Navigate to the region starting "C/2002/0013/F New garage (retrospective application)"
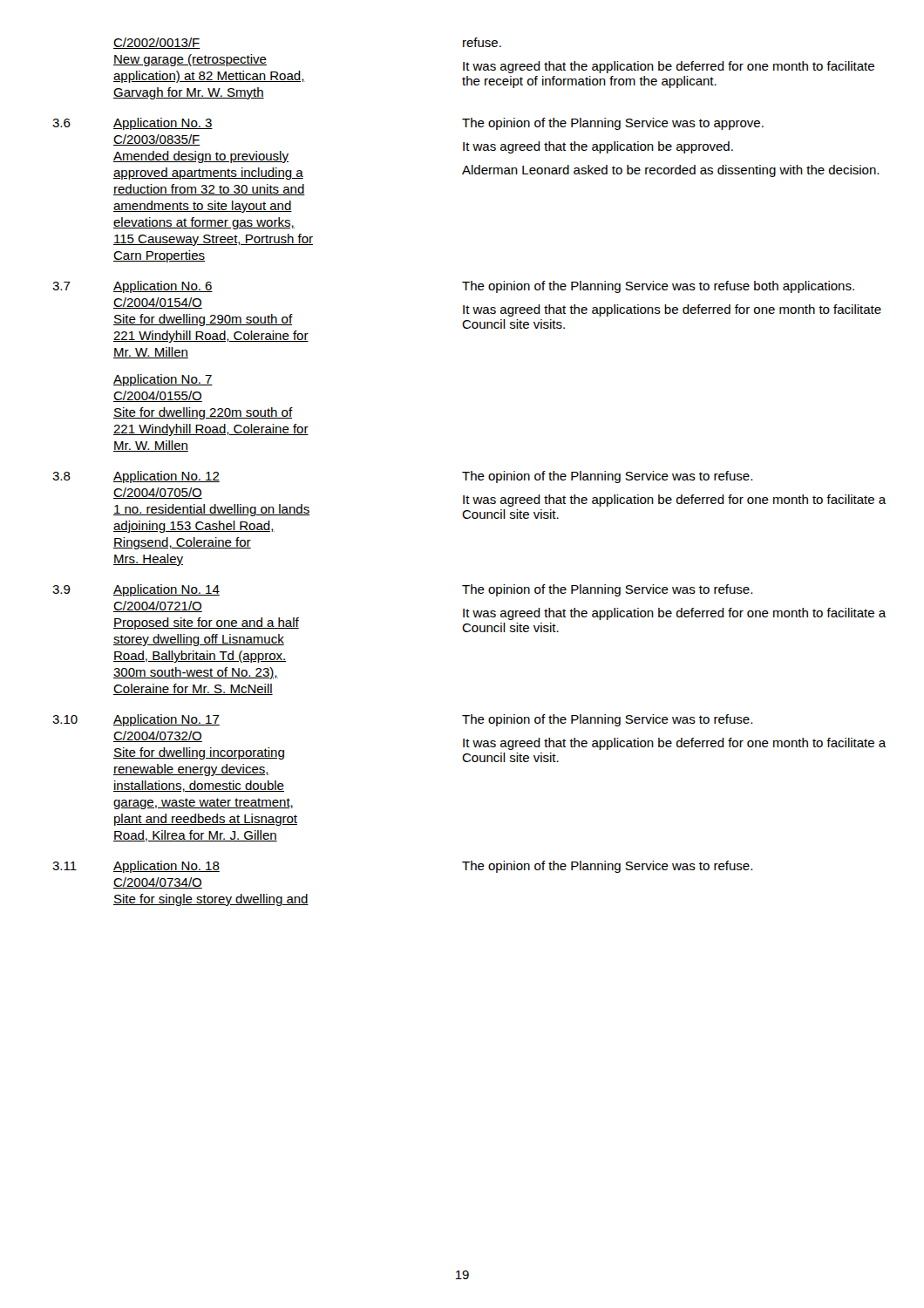Screen dimensions: 1308x924 coord(209,67)
